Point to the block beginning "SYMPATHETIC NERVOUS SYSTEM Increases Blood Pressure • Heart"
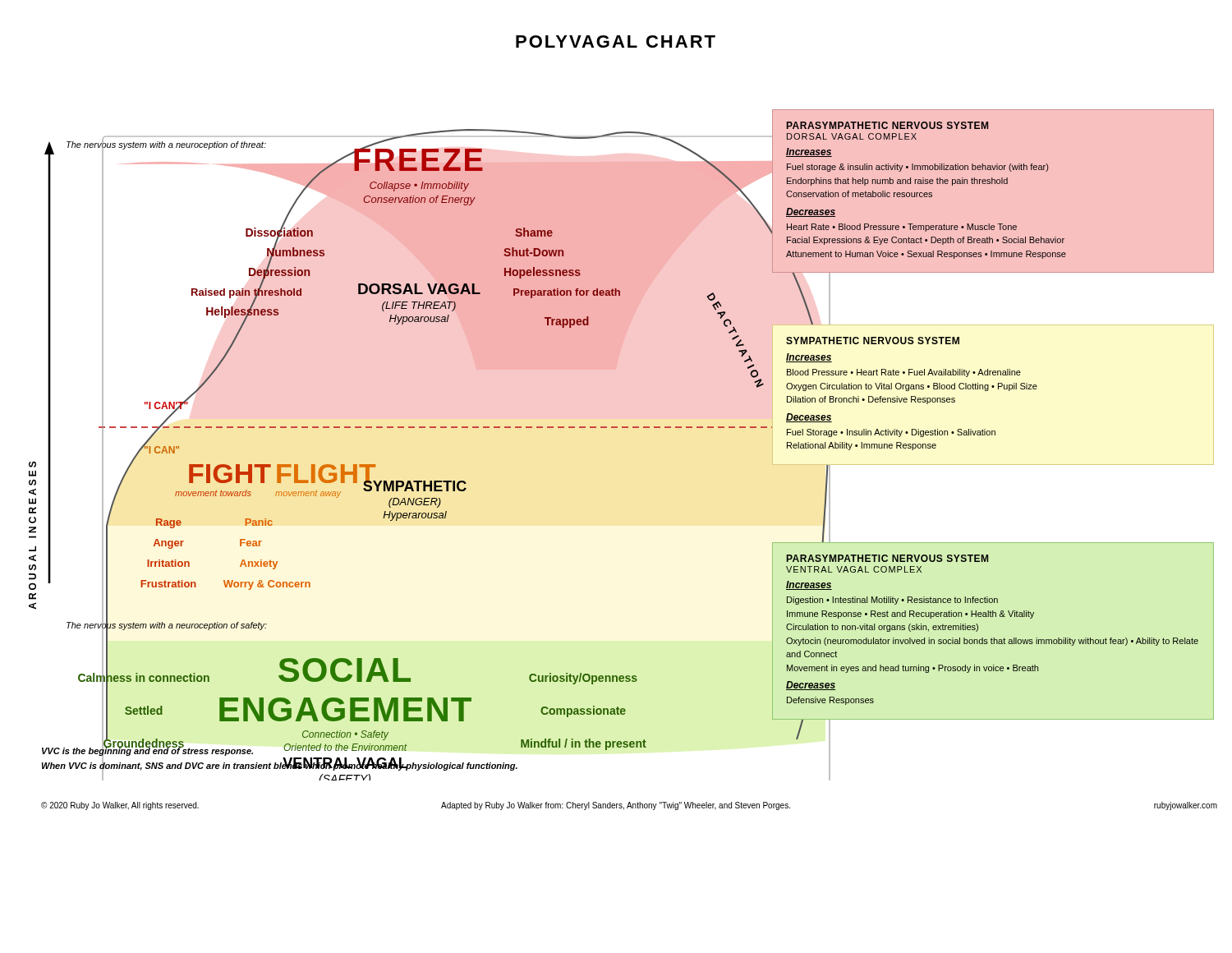 pos(993,394)
